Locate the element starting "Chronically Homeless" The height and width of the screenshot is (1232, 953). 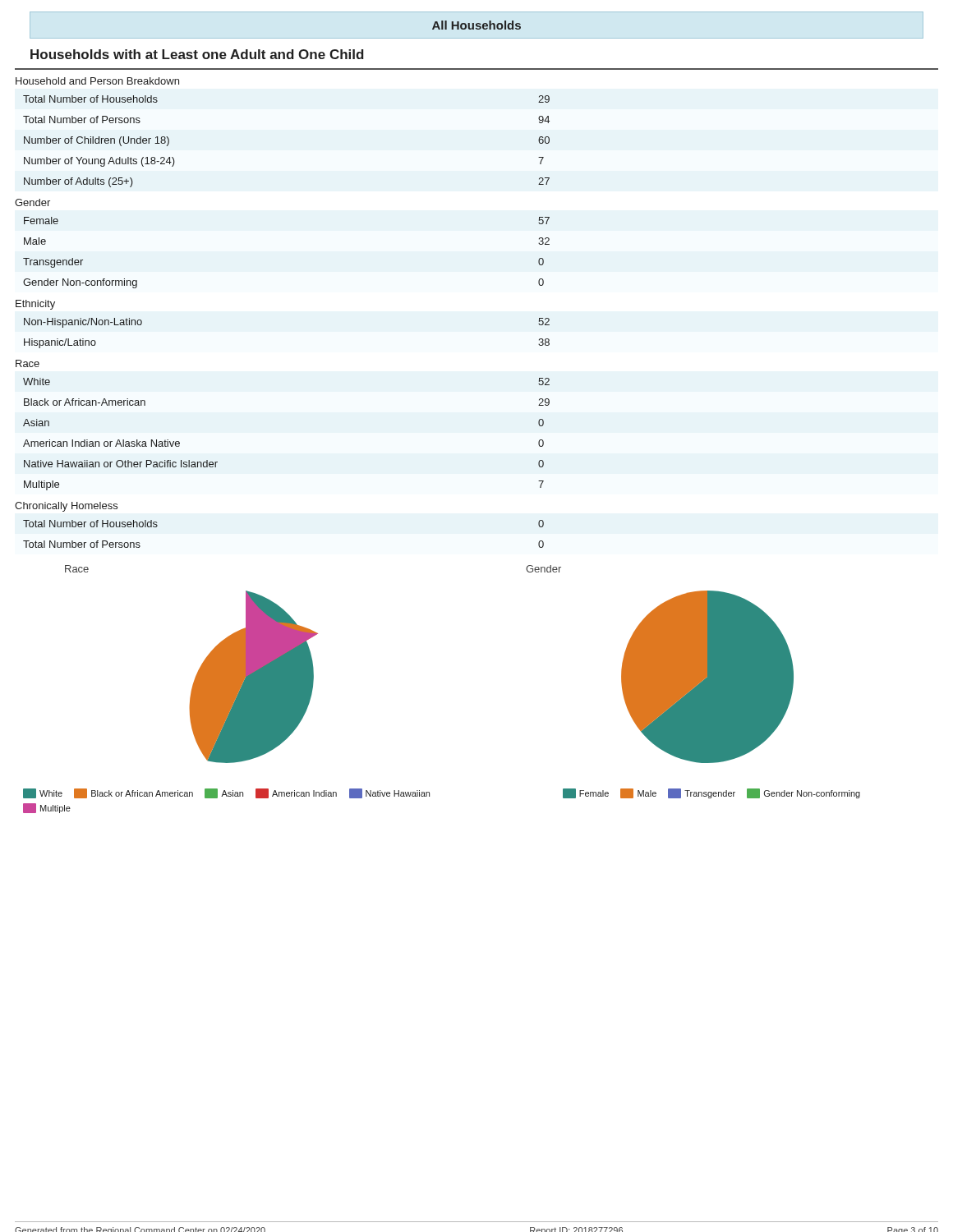coord(66,505)
